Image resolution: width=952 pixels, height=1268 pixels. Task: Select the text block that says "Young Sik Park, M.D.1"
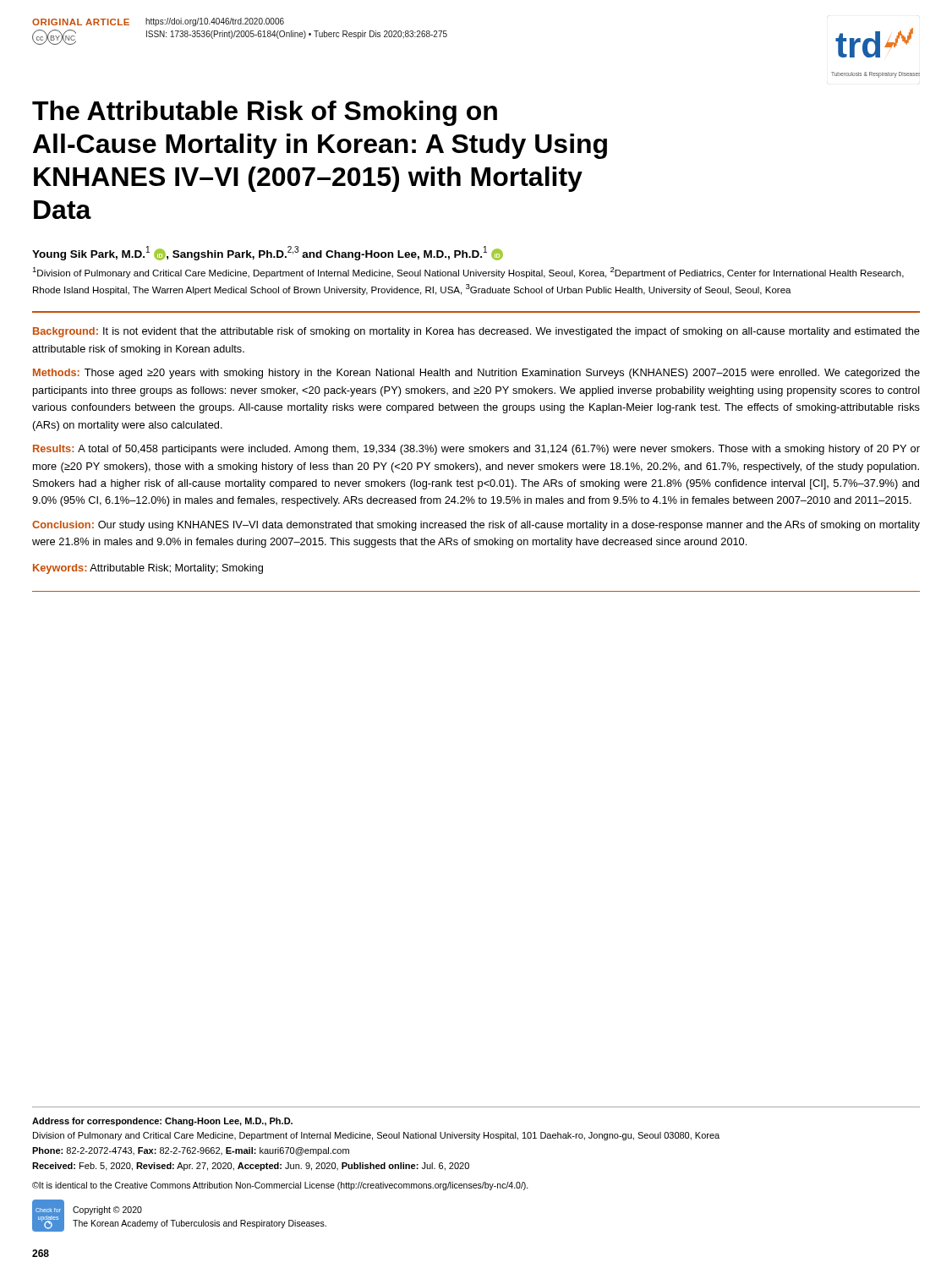click(476, 253)
